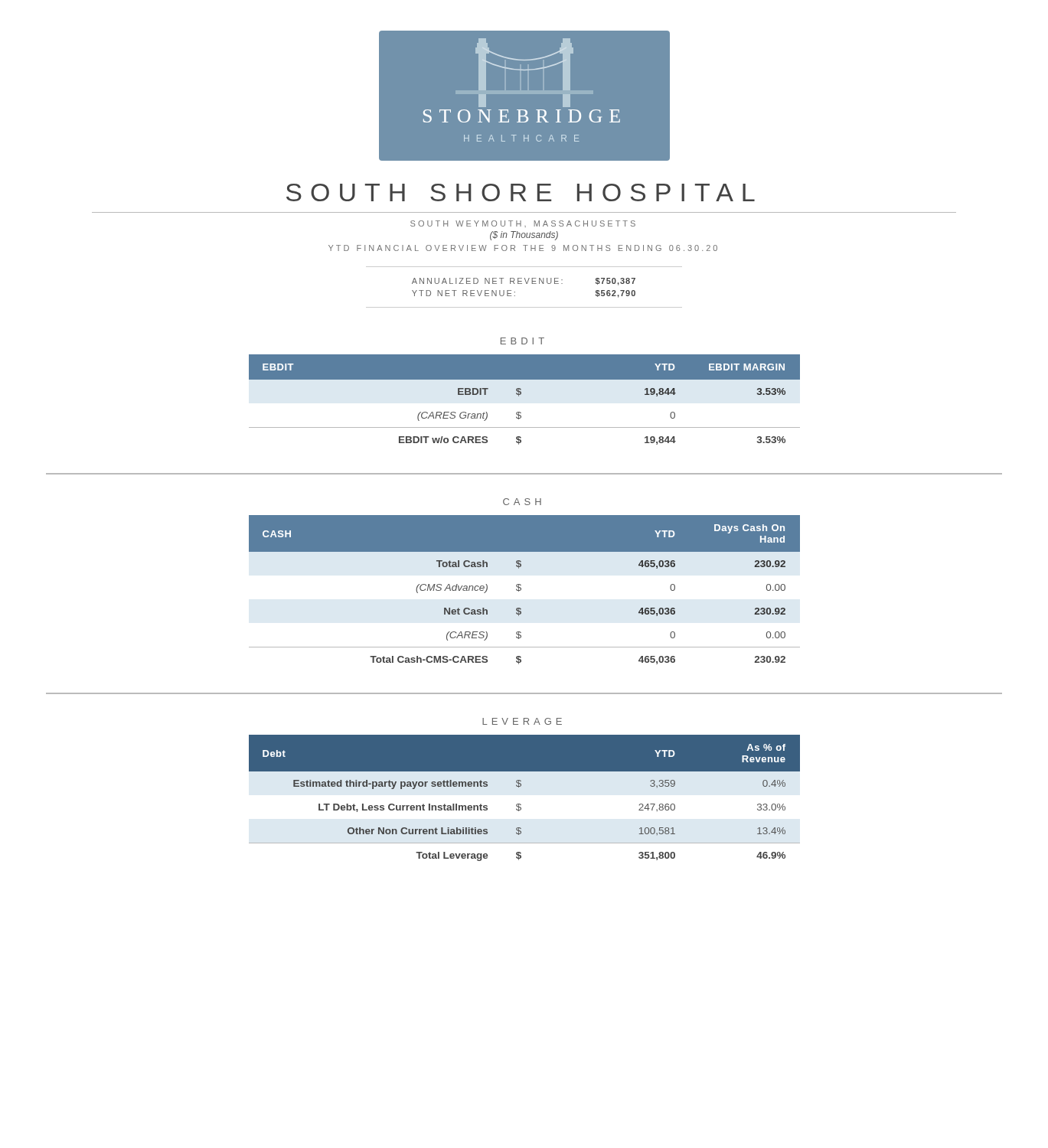Locate the table with the text "Net Cash"
Image resolution: width=1048 pixels, height=1148 pixels.
524,593
